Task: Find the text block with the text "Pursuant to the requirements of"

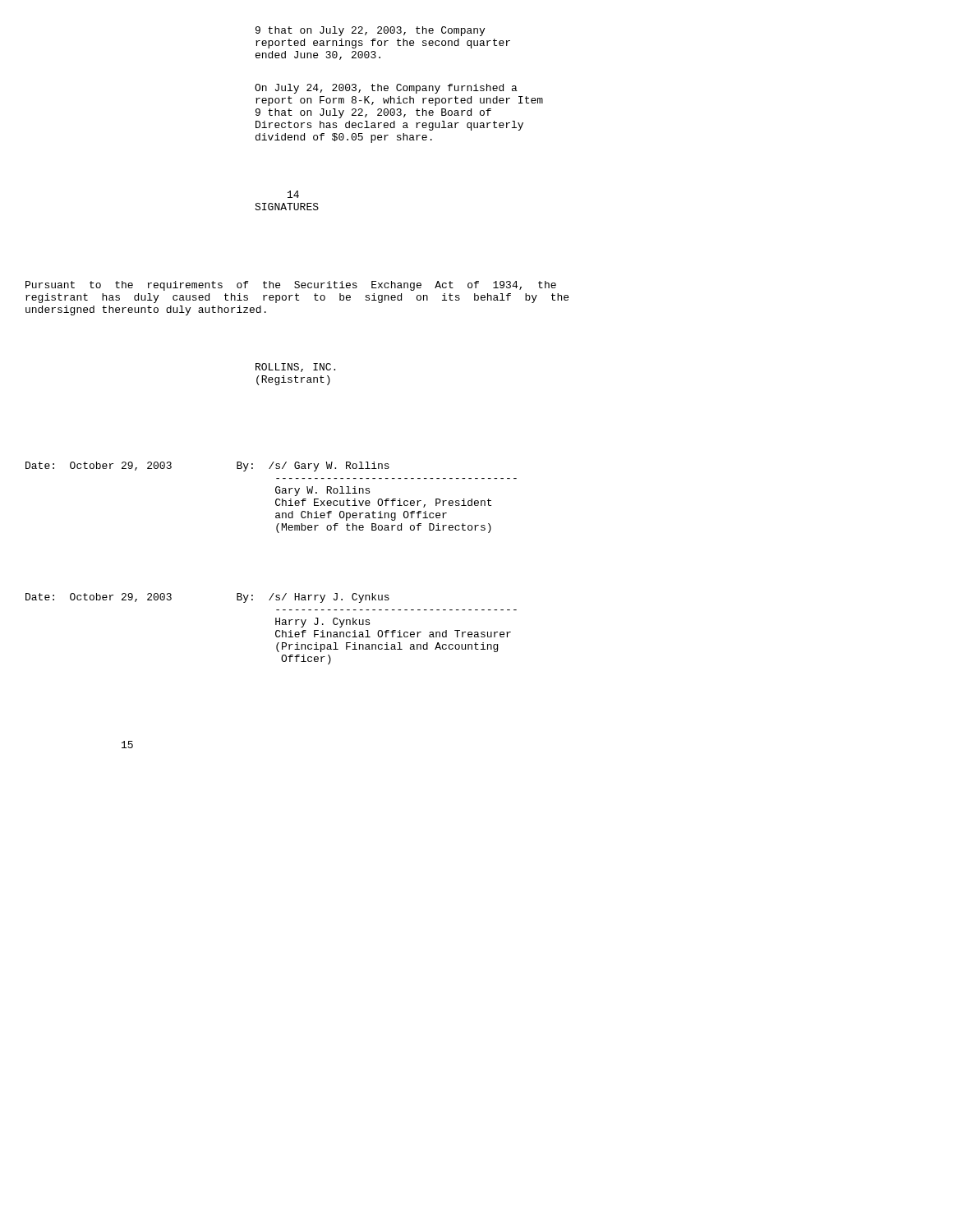Action: (468, 298)
